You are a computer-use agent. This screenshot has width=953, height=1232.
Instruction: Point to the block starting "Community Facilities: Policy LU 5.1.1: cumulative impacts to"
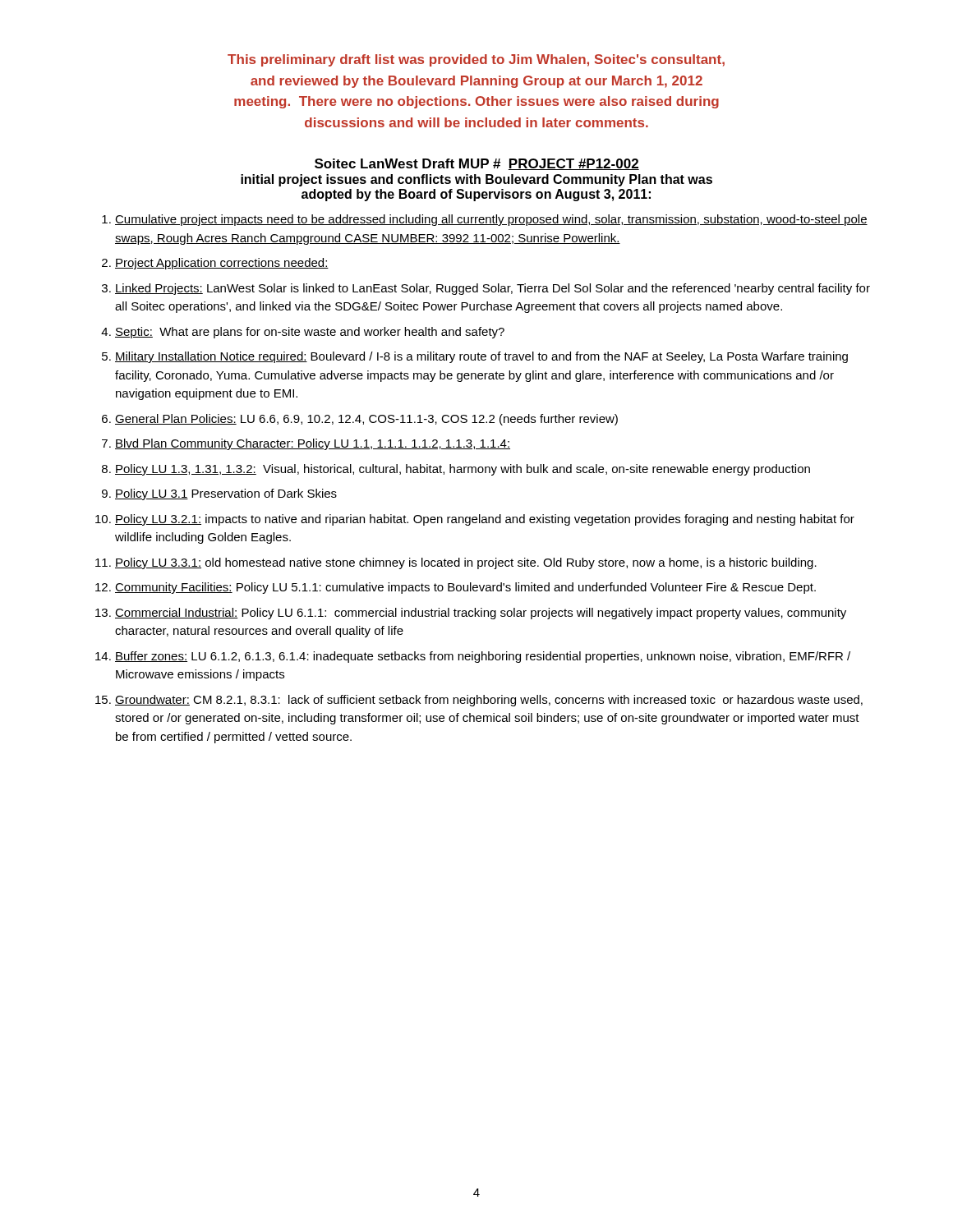pos(466,587)
